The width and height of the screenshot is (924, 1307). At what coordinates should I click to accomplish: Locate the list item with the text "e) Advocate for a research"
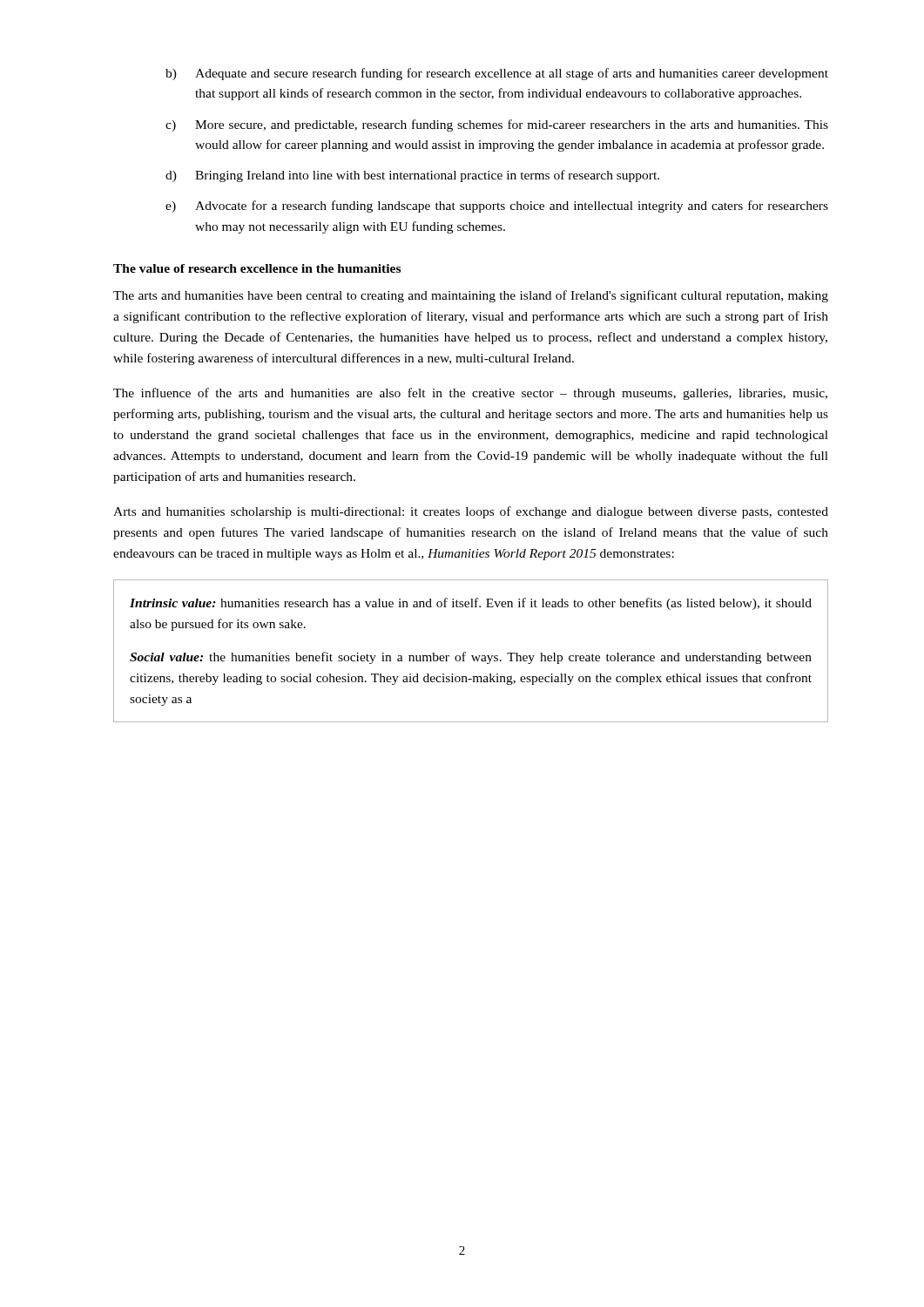tap(497, 216)
